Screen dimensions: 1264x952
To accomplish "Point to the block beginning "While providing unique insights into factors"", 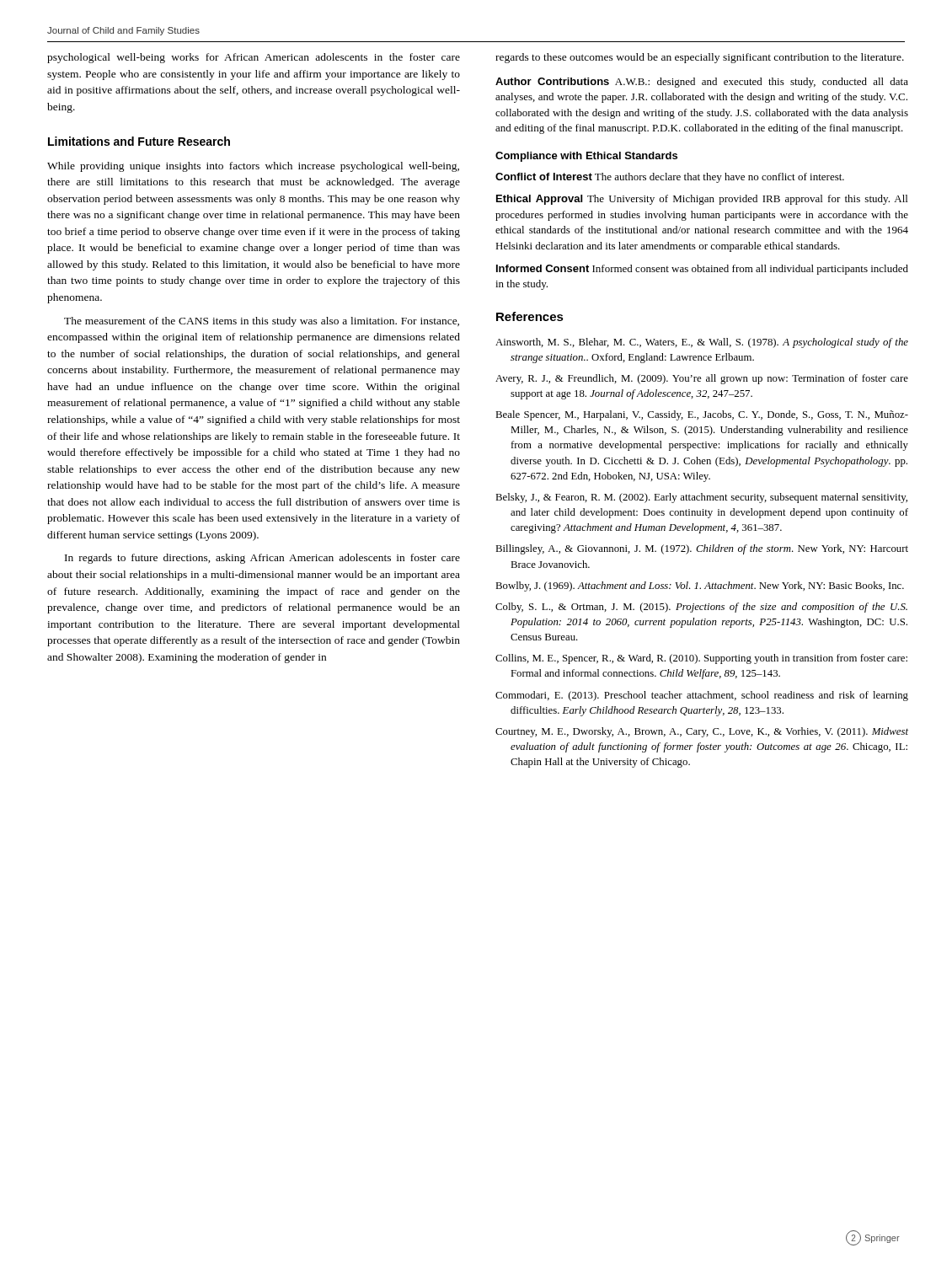I will [254, 231].
